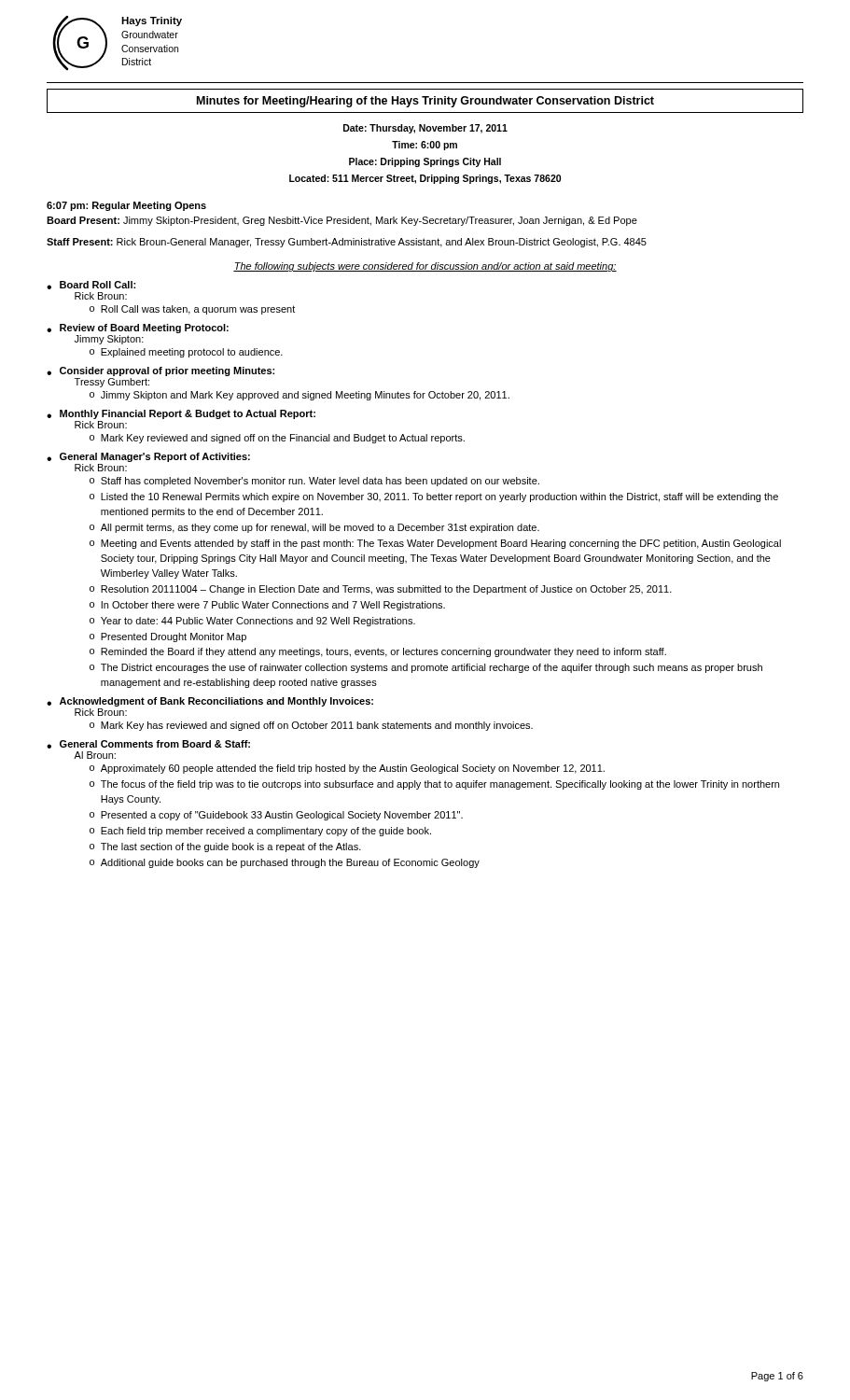Locate the logo
Screen dimensions: 1400x850
click(425, 43)
